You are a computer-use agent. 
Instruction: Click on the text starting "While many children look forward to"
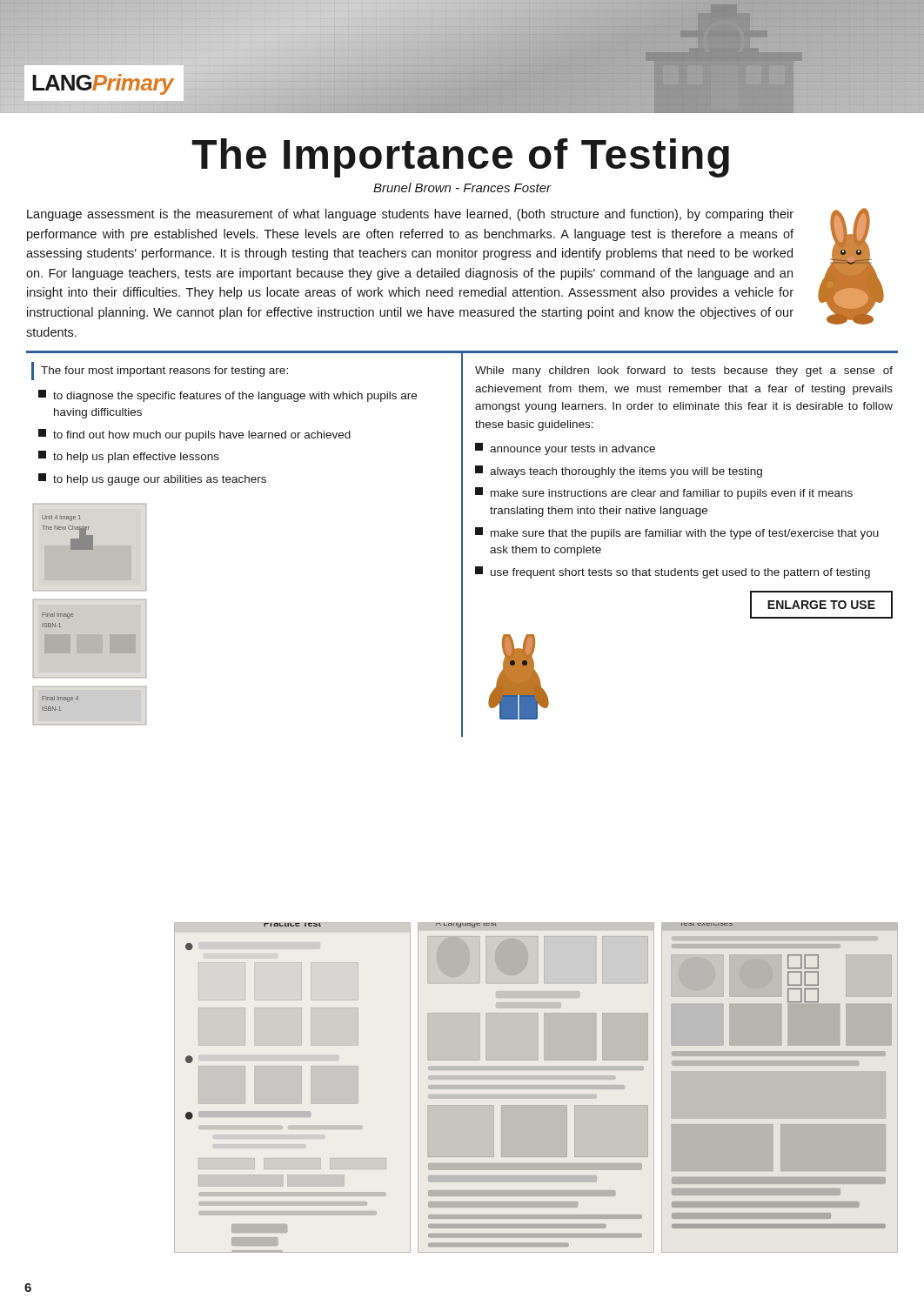pos(684,397)
